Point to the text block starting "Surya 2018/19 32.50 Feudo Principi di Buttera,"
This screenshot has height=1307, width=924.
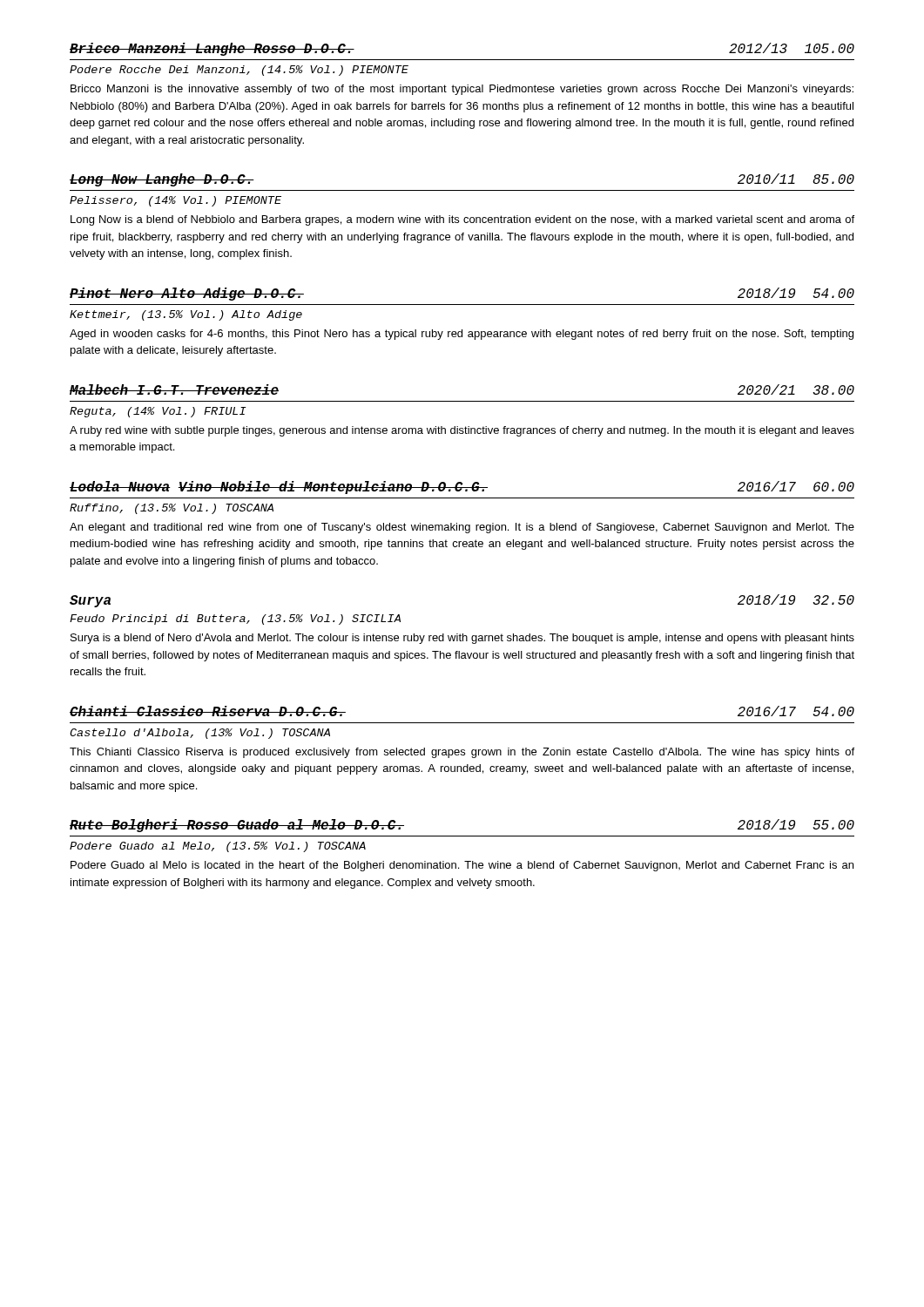pyautogui.click(x=462, y=637)
